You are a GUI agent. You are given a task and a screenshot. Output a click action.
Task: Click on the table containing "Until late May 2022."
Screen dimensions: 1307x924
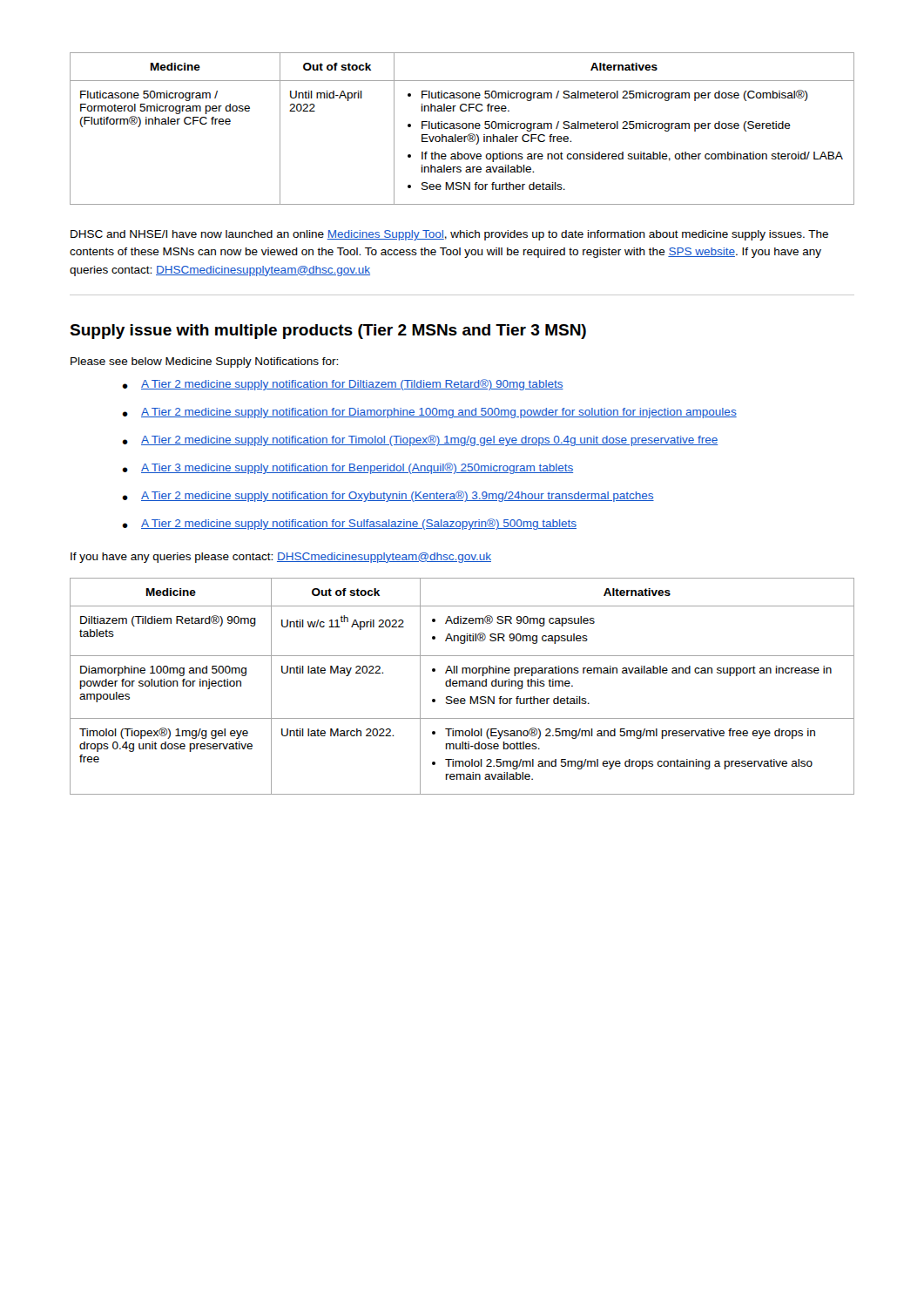pyautogui.click(x=462, y=686)
